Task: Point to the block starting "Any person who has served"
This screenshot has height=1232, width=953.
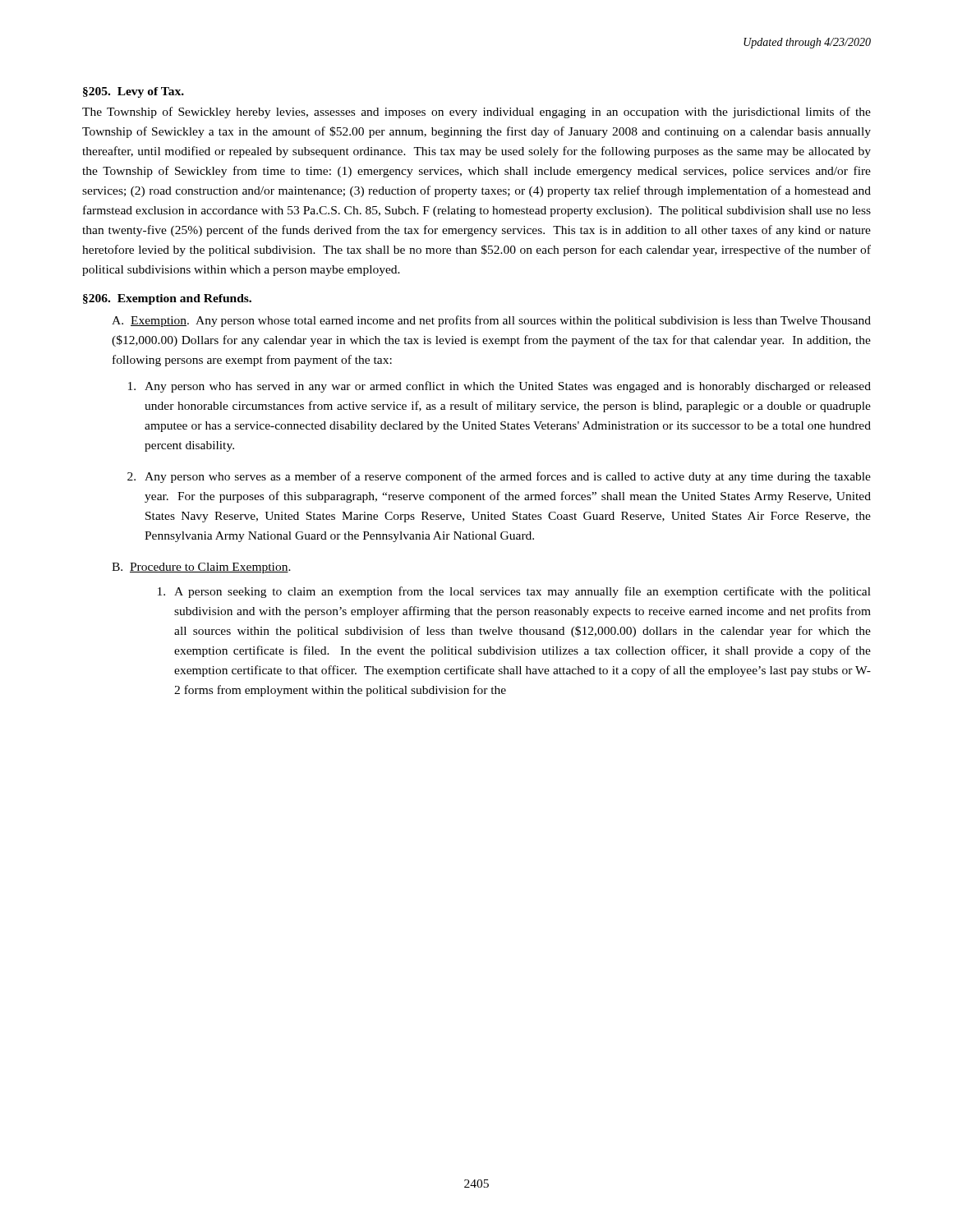Action: (x=491, y=416)
